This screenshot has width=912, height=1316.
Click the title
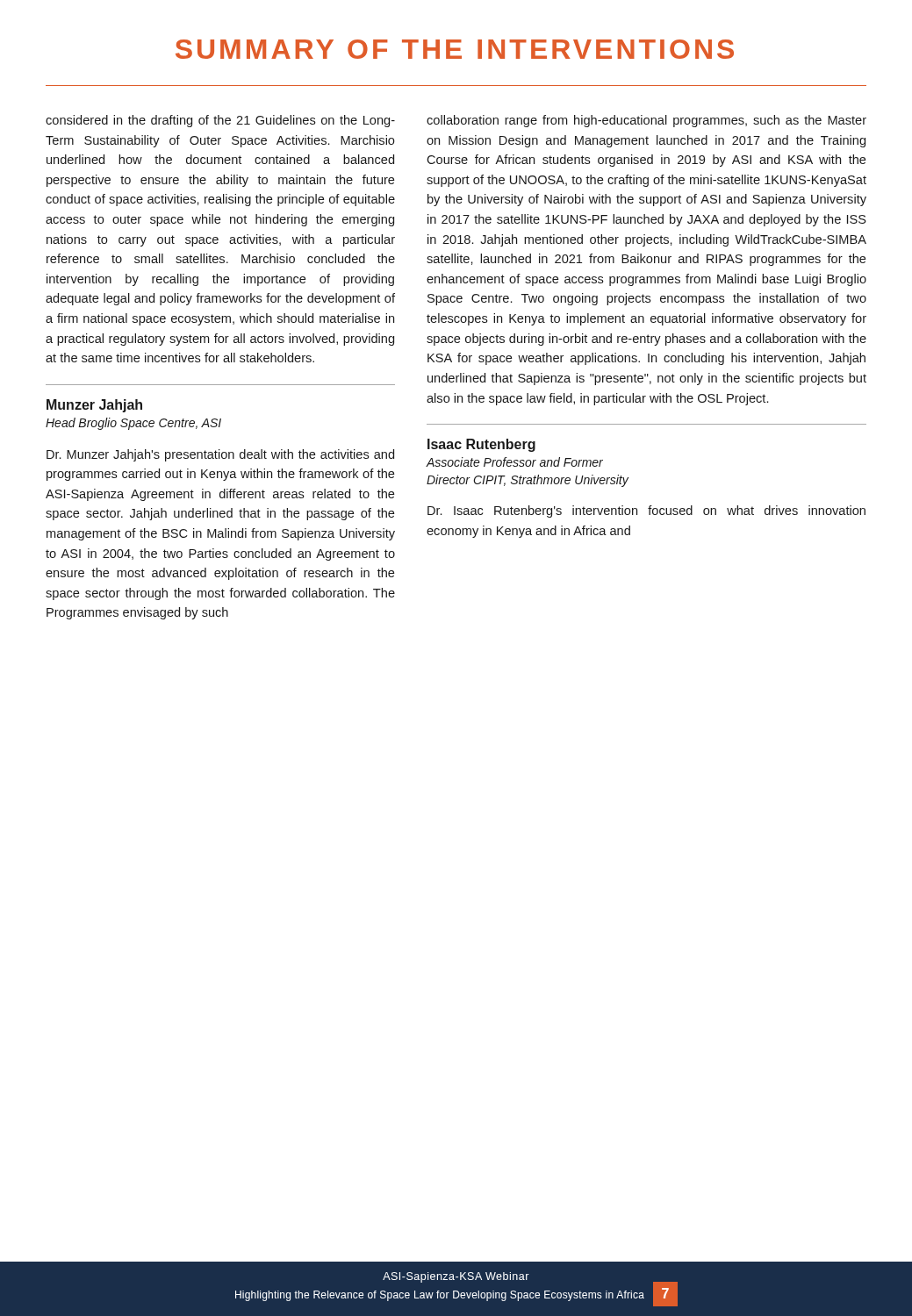point(456,50)
